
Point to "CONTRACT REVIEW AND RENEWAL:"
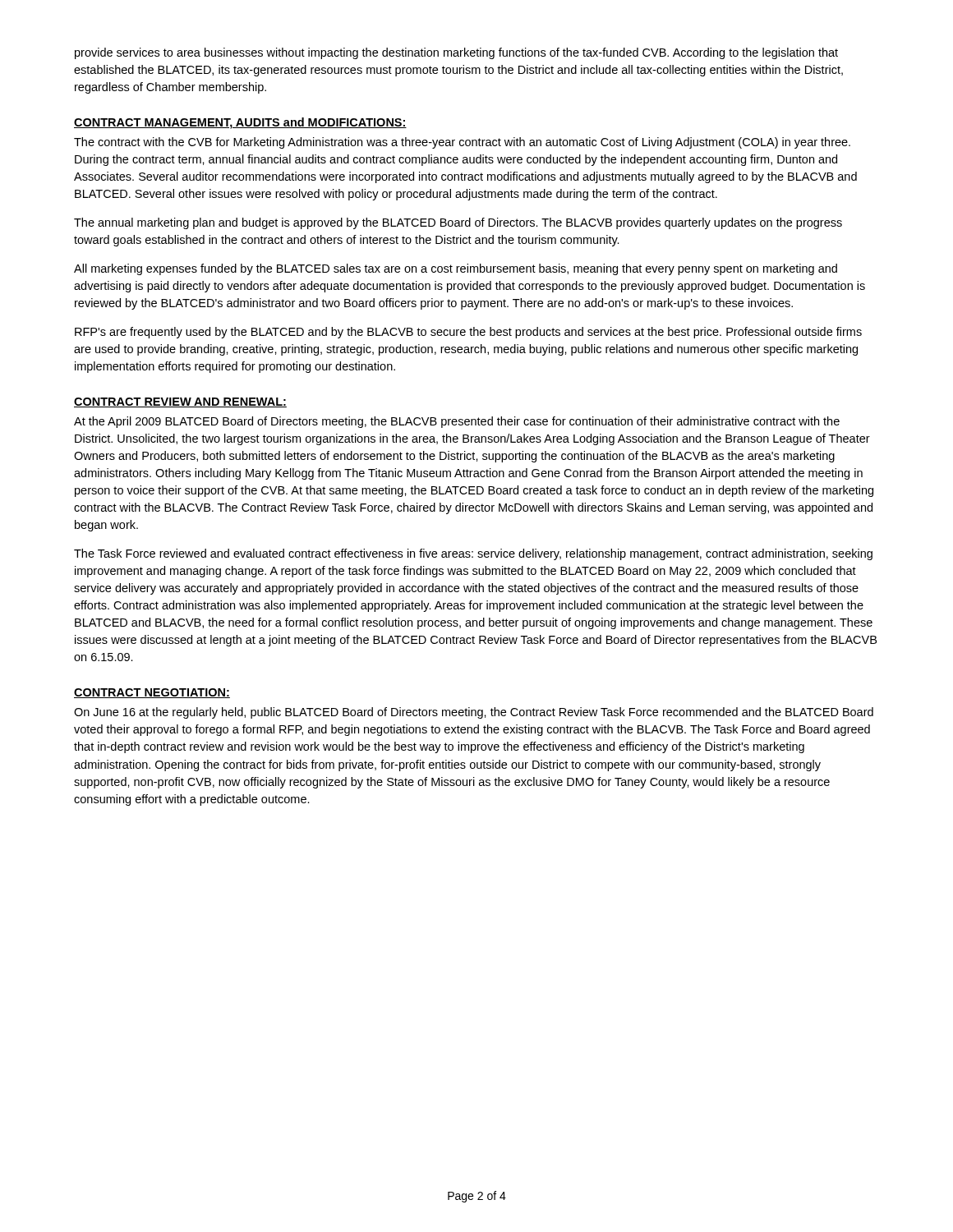(x=180, y=402)
